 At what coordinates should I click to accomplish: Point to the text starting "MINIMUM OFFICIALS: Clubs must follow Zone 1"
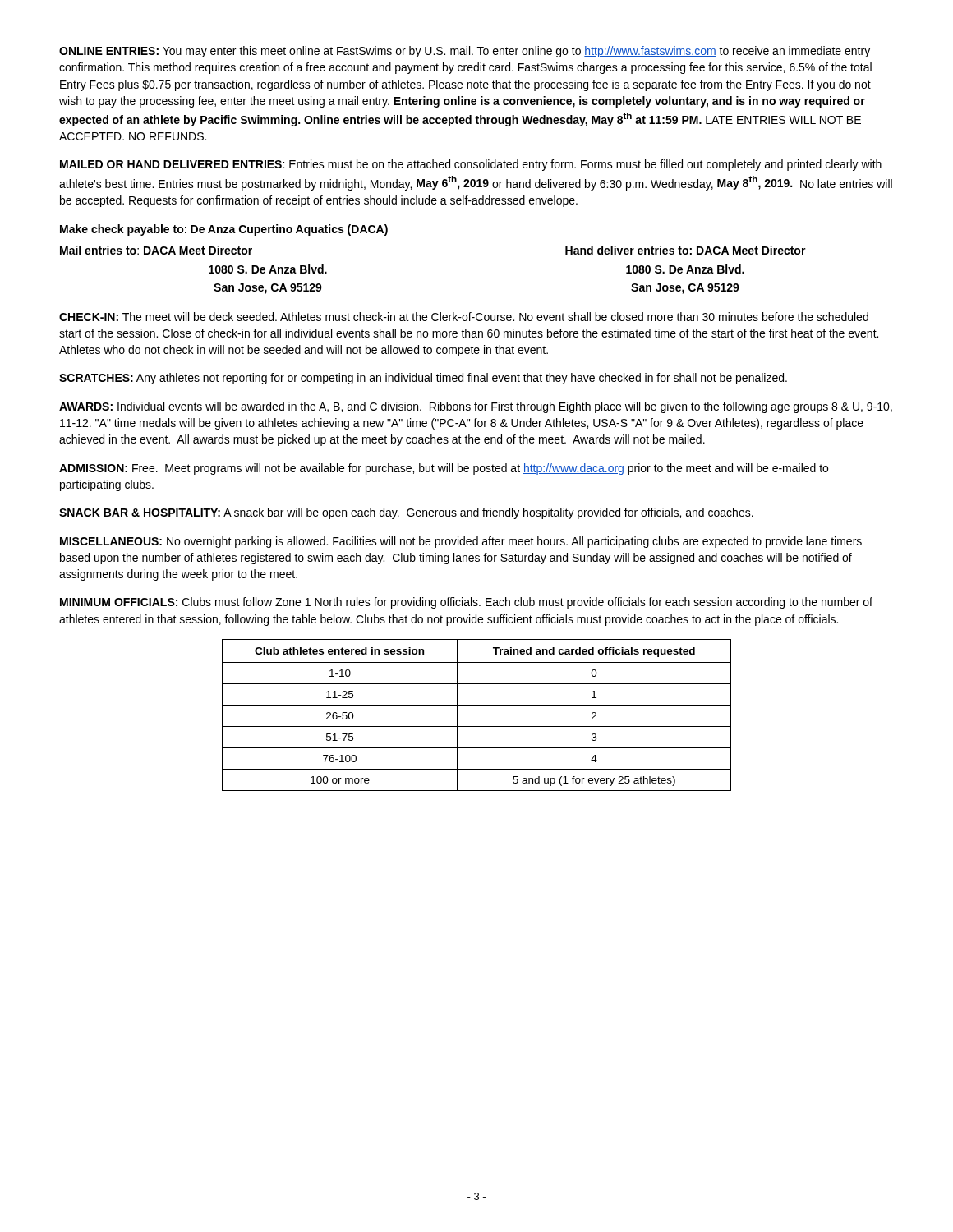coord(466,611)
